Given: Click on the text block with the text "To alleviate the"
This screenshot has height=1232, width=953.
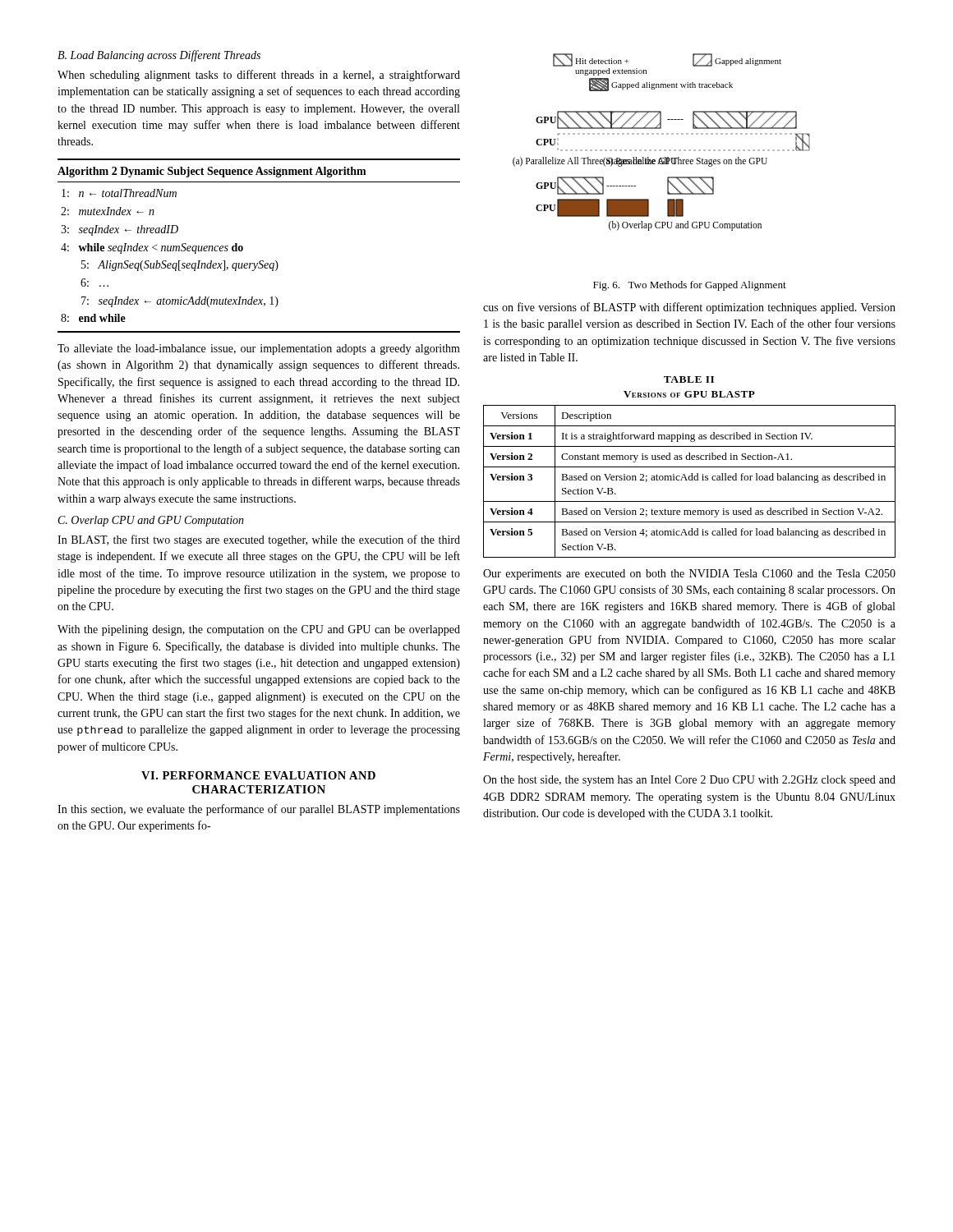Looking at the screenshot, I should tap(259, 424).
